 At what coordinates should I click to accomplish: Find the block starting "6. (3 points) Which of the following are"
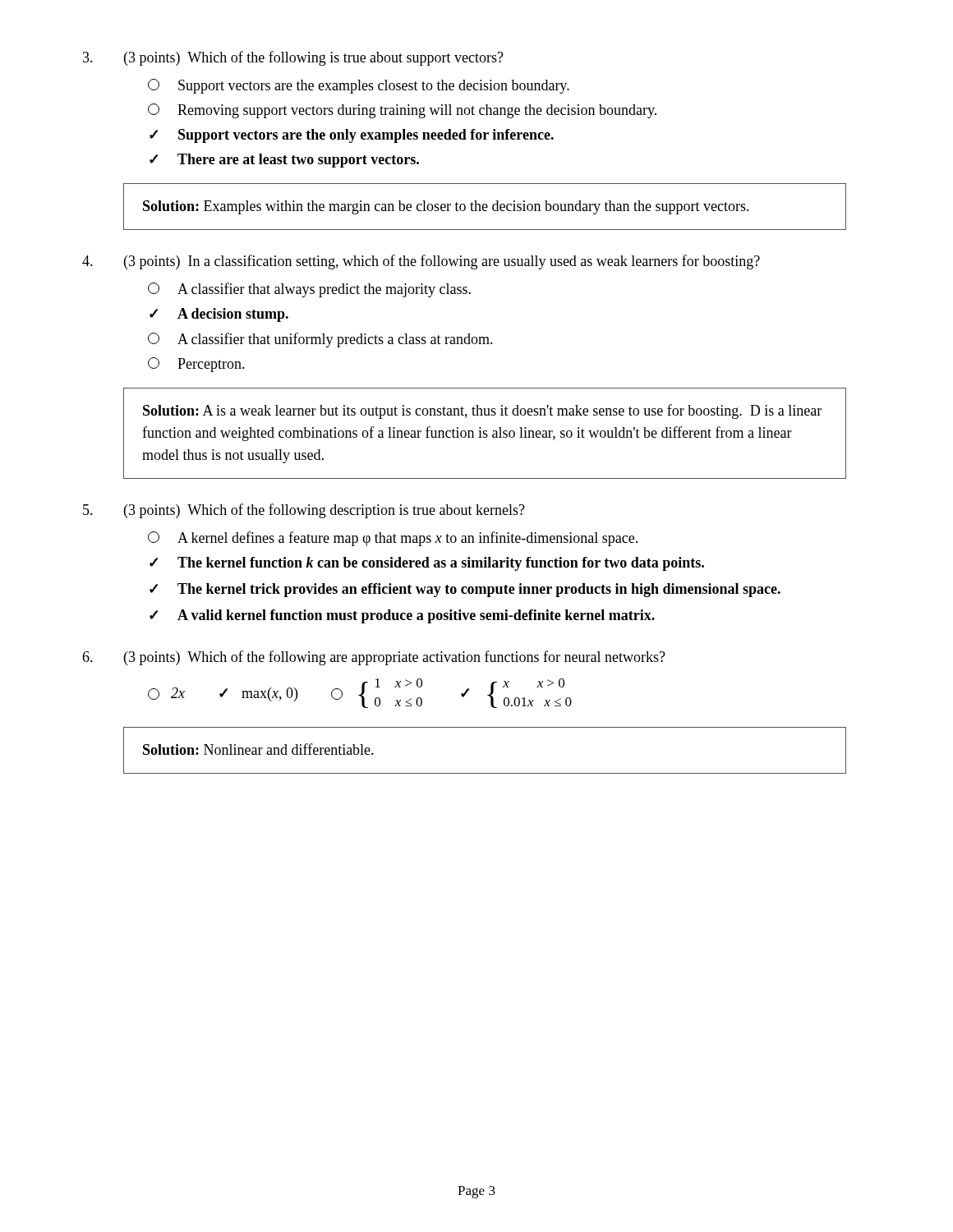point(476,658)
